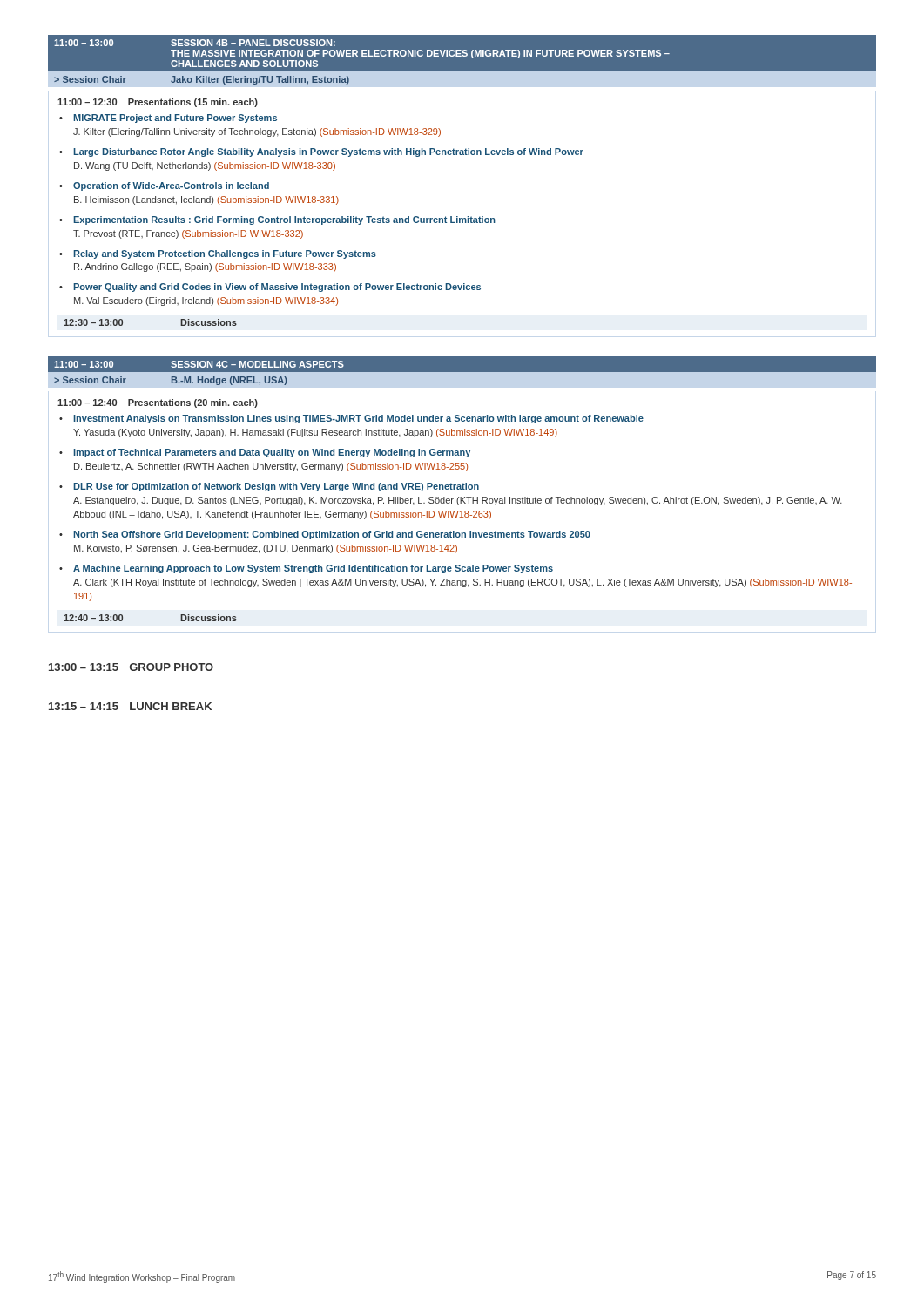This screenshot has width=924, height=1307.
Task: Click the passage that begins "A Machine Learning Approach to Low System"
Action: click(x=463, y=582)
